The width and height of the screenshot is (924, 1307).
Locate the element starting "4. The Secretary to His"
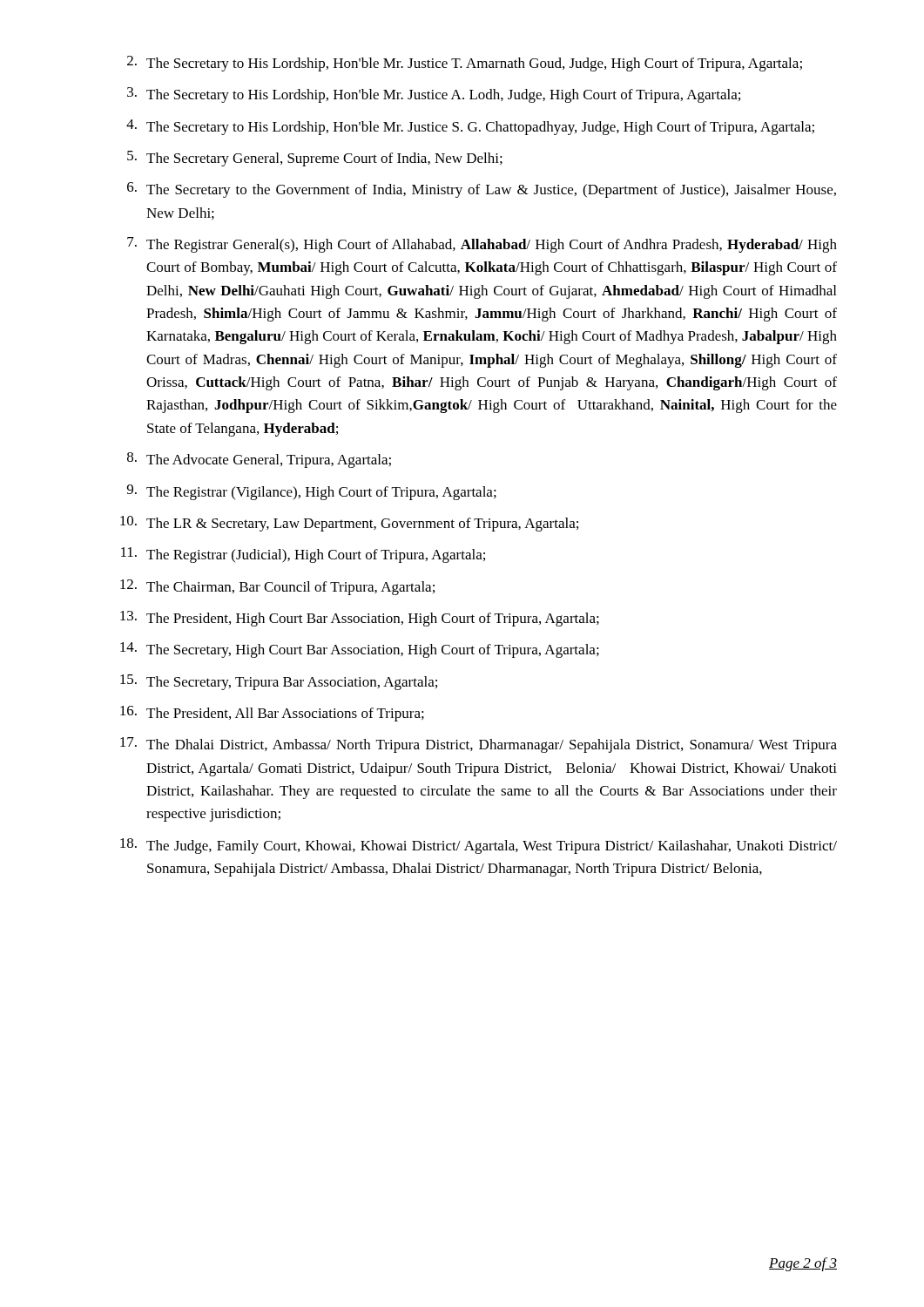click(x=466, y=127)
